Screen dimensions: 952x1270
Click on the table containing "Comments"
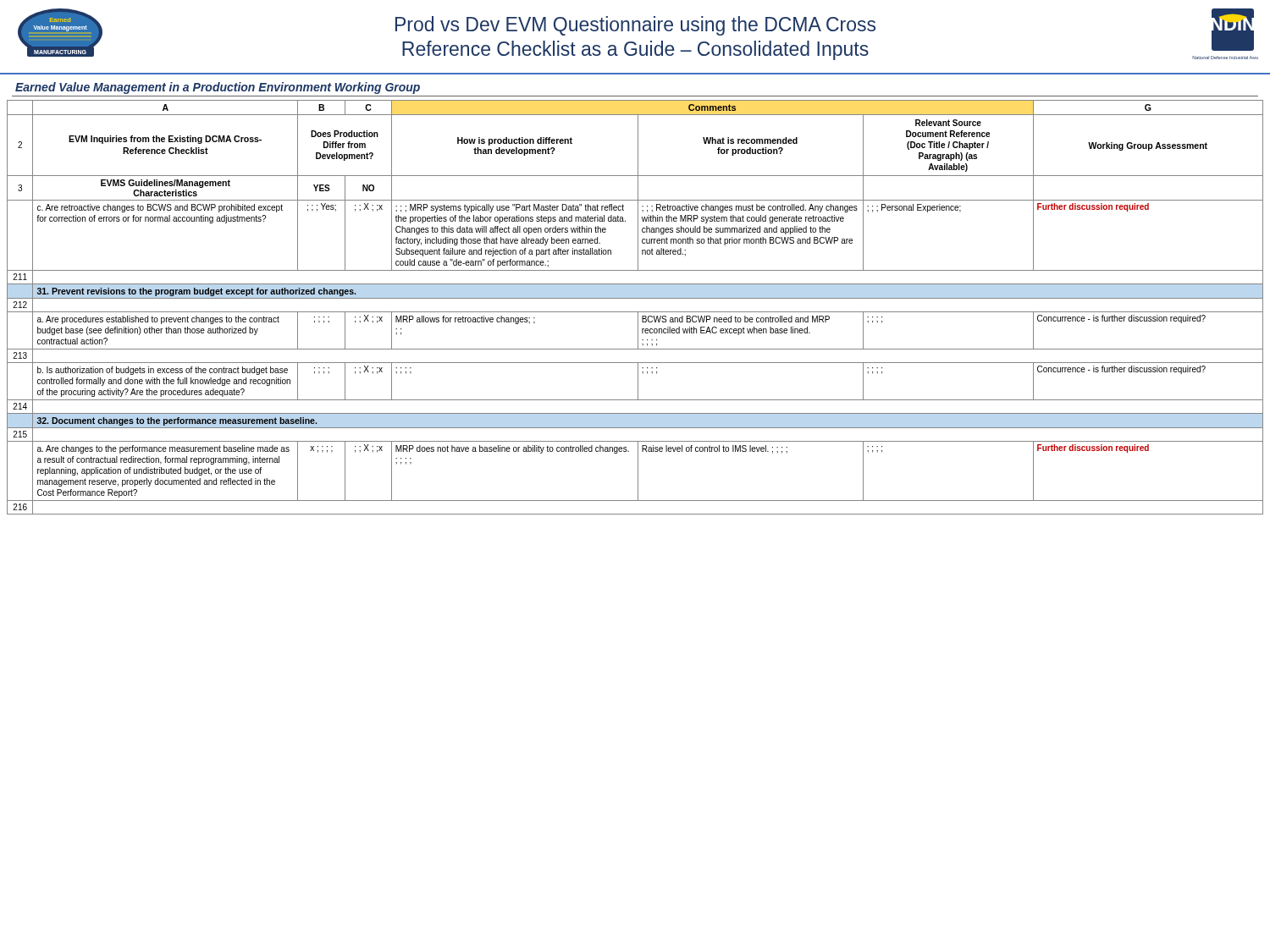tap(635, 307)
